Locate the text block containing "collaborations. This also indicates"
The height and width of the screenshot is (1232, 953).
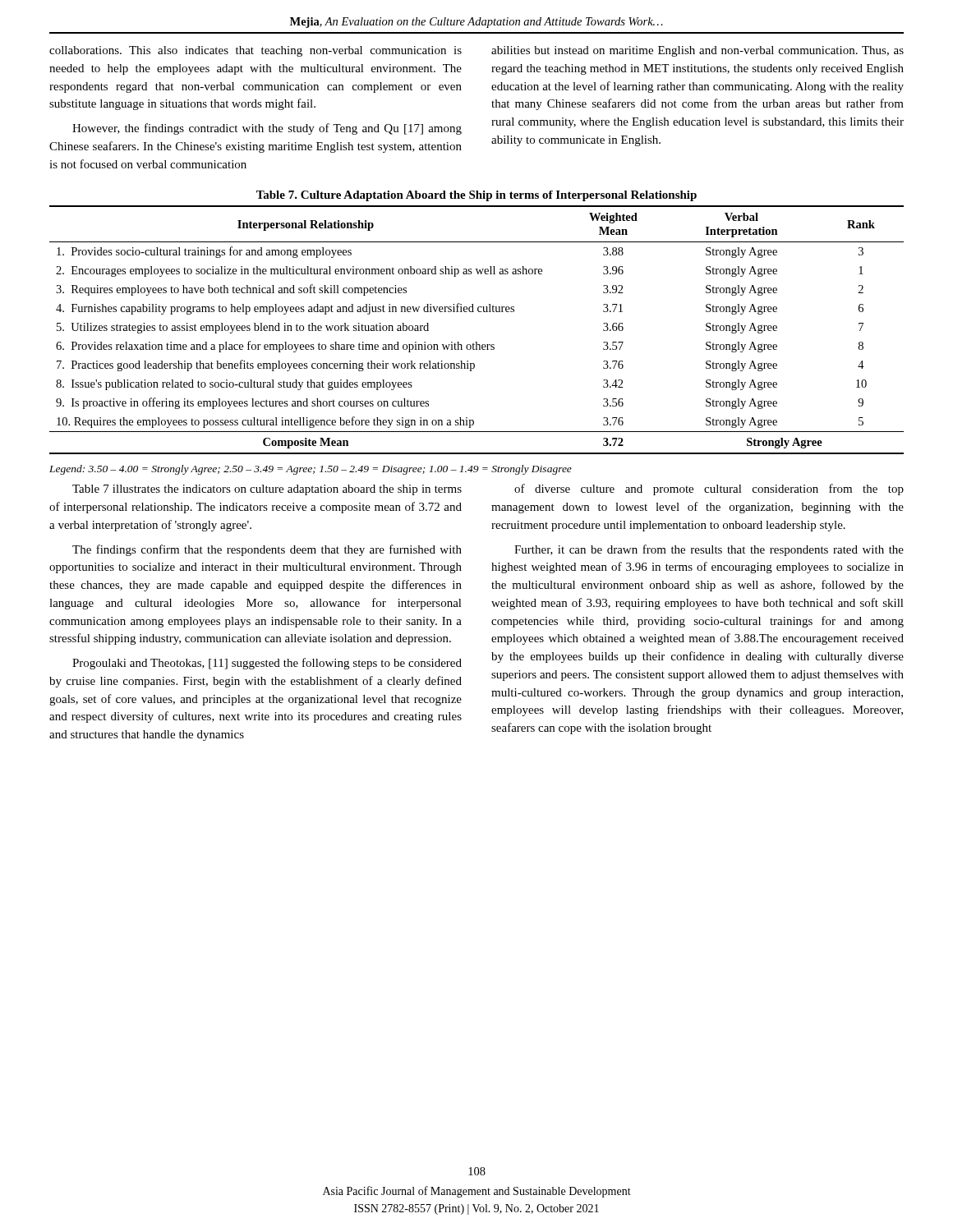[x=255, y=108]
